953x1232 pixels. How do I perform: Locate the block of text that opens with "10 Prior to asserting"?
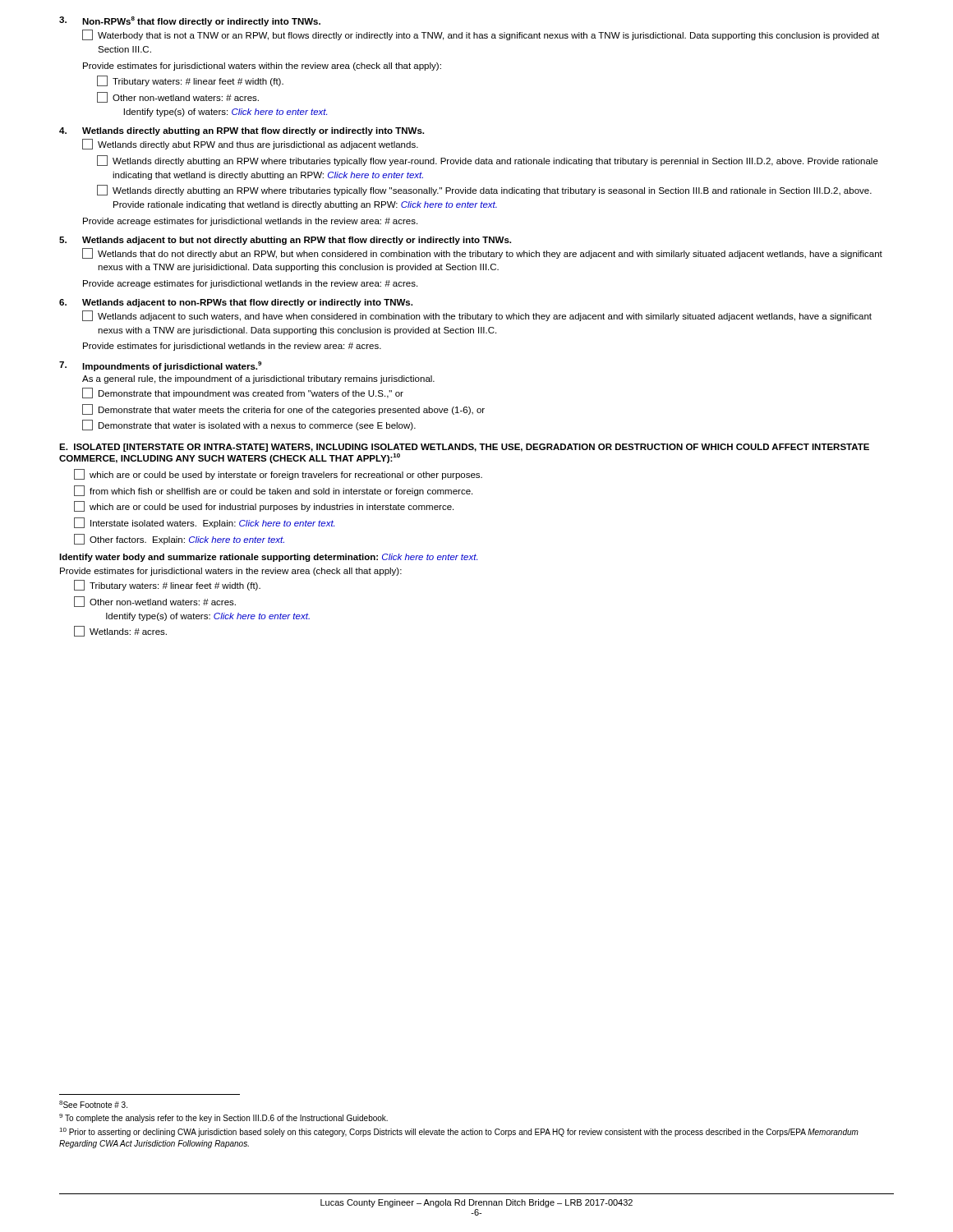459,1137
